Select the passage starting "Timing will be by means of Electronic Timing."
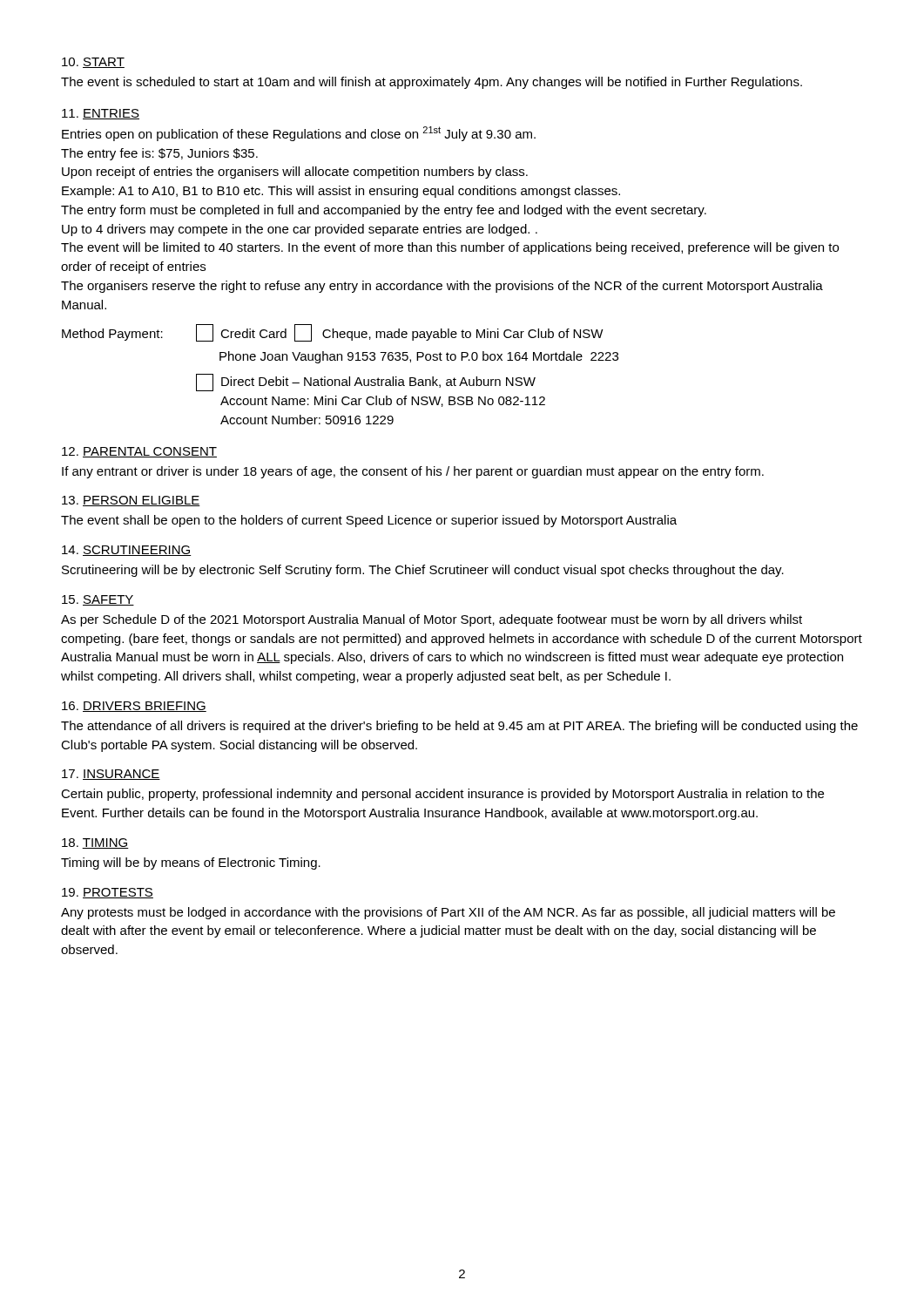 191,862
